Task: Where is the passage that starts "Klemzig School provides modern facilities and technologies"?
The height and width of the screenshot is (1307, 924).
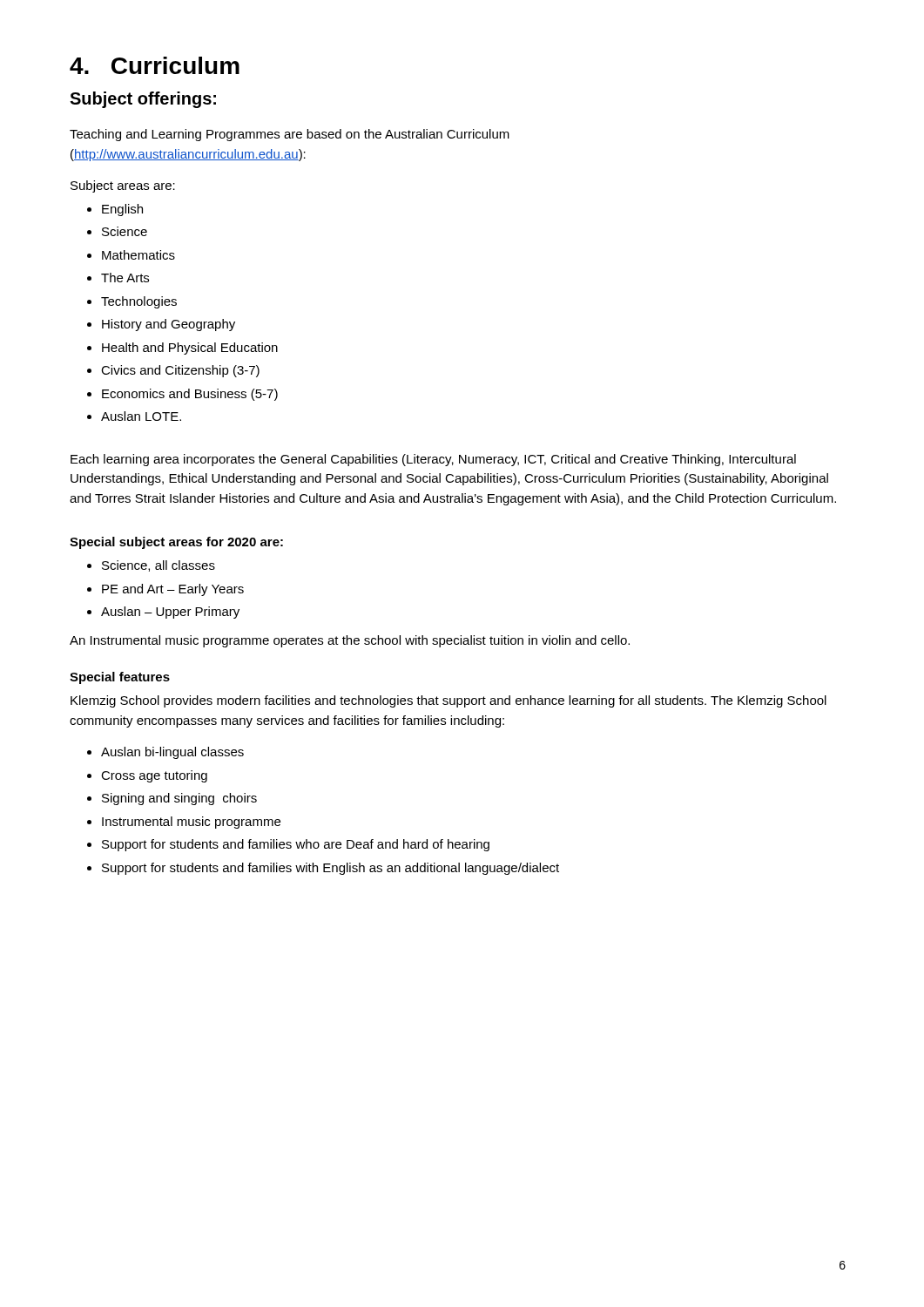Action: tap(448, 710)
